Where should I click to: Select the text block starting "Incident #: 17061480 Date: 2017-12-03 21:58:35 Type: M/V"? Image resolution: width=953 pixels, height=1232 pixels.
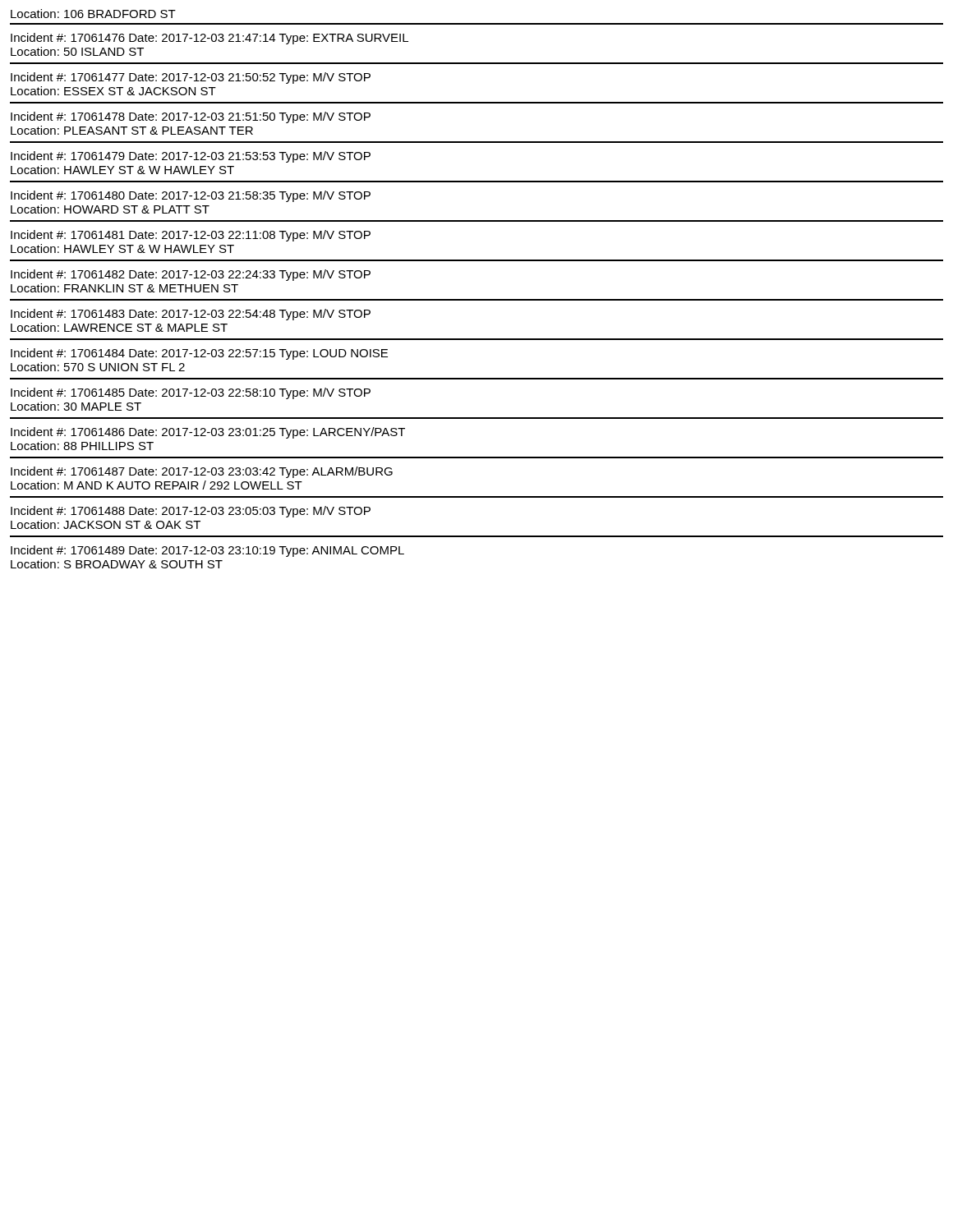[191, 196]
